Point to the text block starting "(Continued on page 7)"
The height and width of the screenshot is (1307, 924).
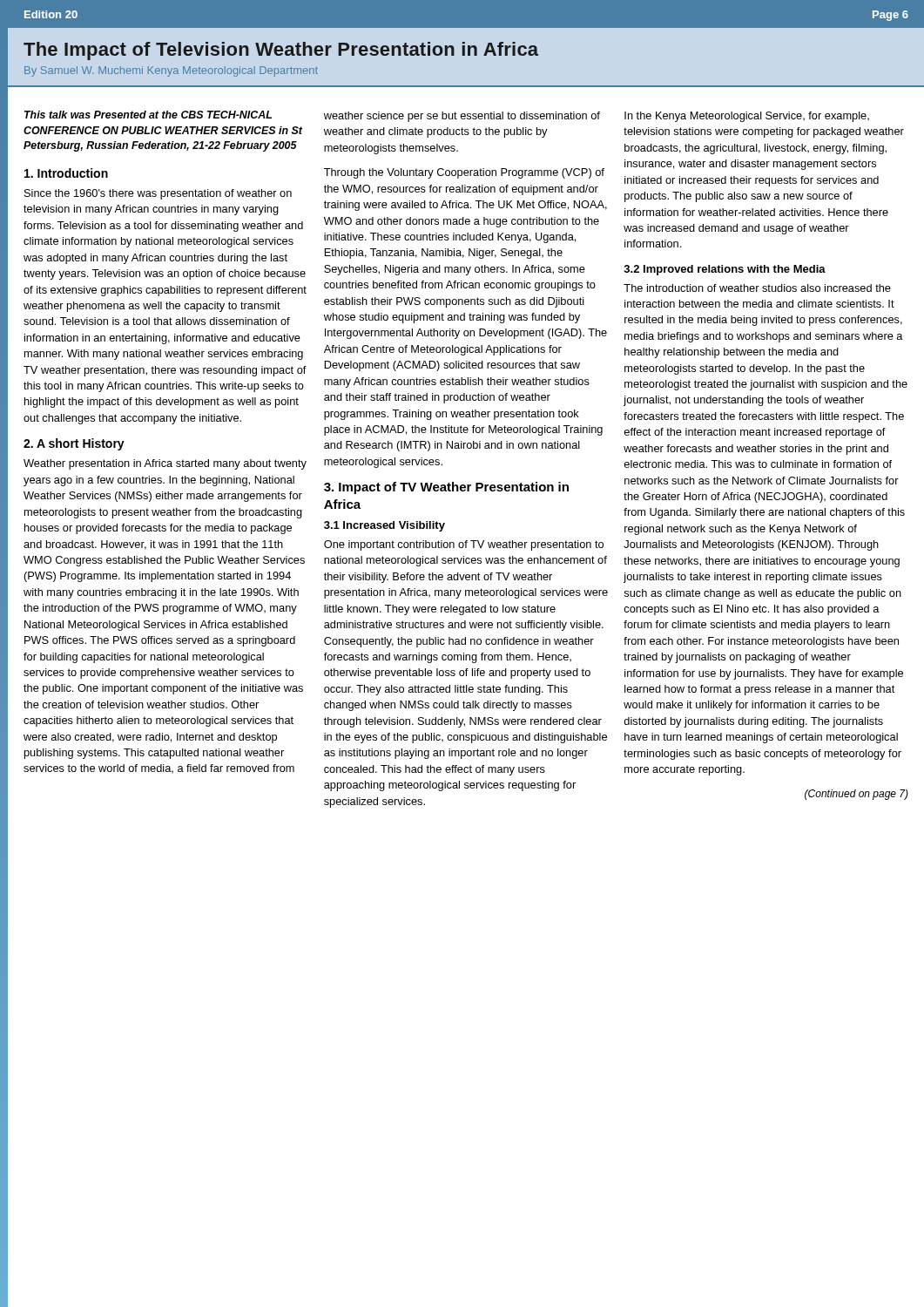856,793
